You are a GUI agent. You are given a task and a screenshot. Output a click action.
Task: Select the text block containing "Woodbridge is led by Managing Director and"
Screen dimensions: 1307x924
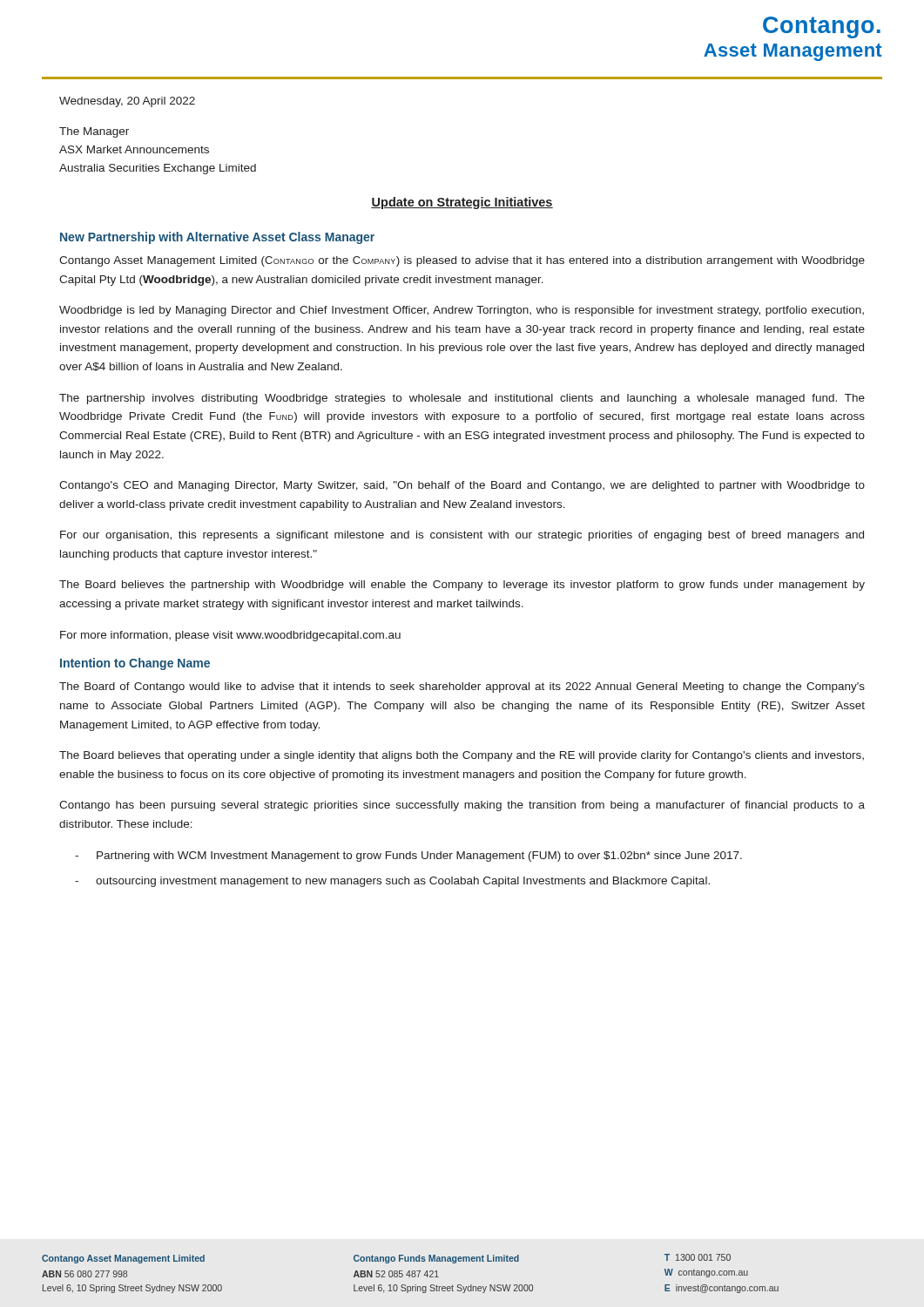[x=462, y=338]
